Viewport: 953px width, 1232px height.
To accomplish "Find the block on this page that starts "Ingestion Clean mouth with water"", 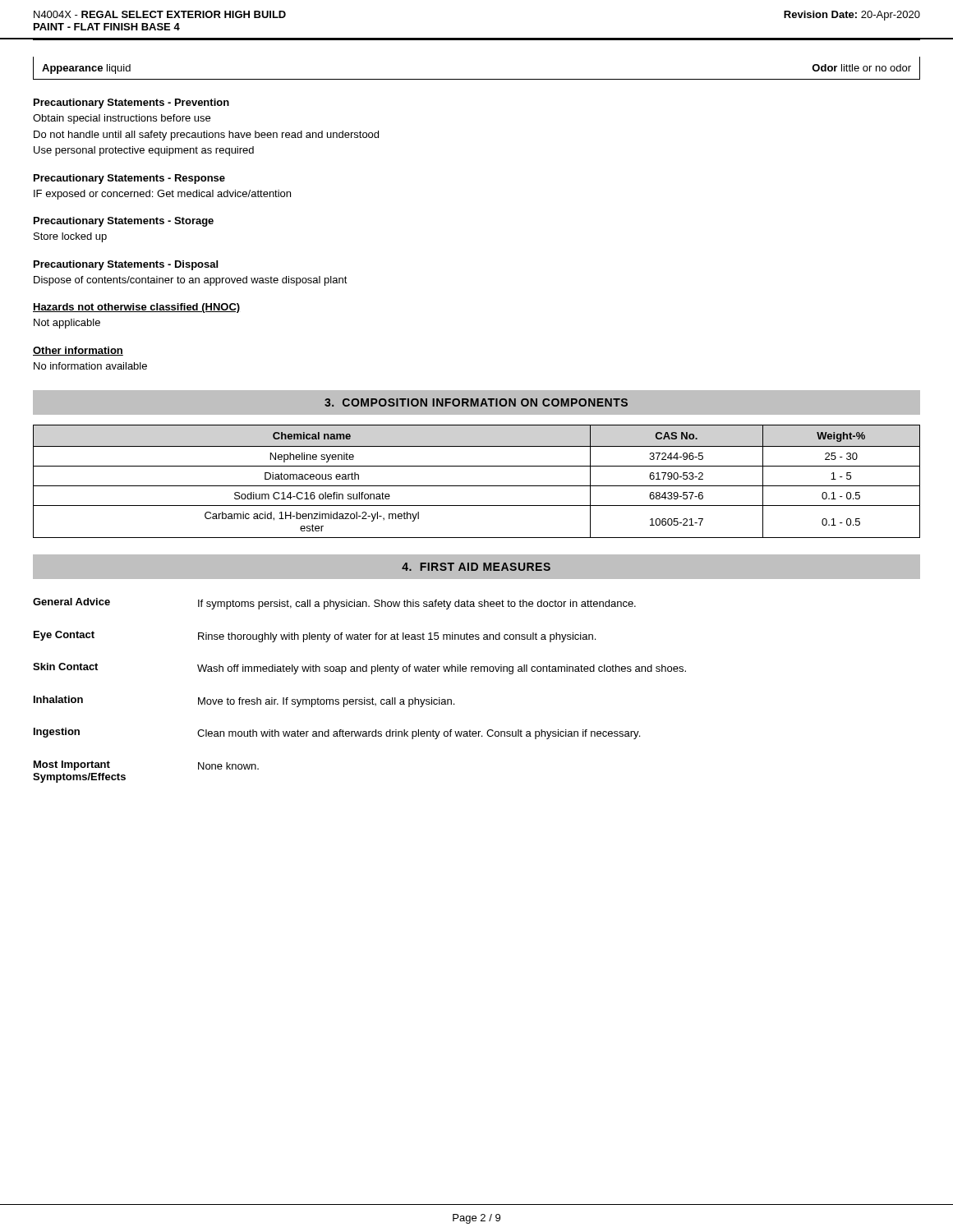I will tap(476, 733).
